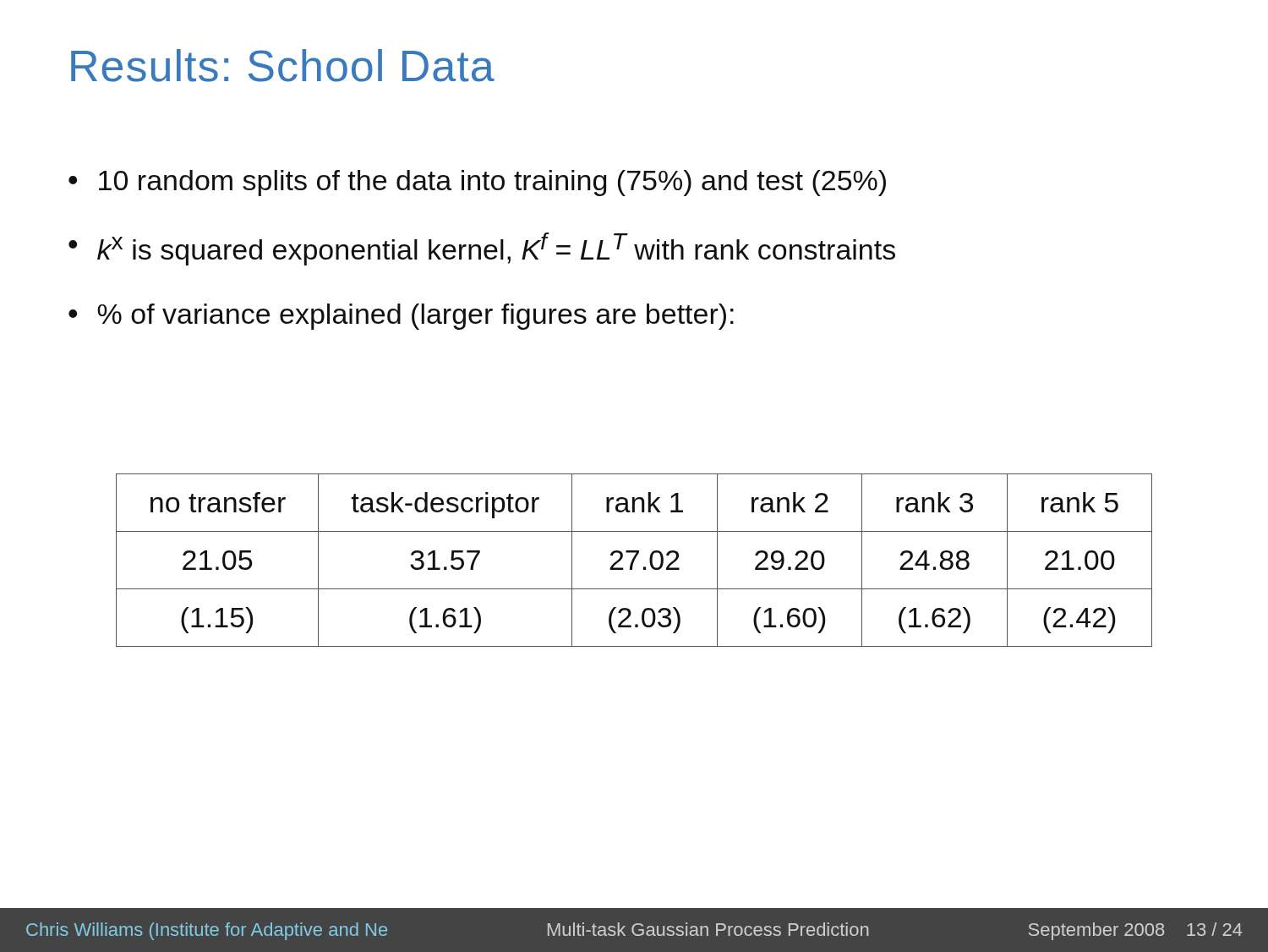Point to the block starting "• % of variance explained"
This screenshot has height=952, width=1268.
[402, 314]
